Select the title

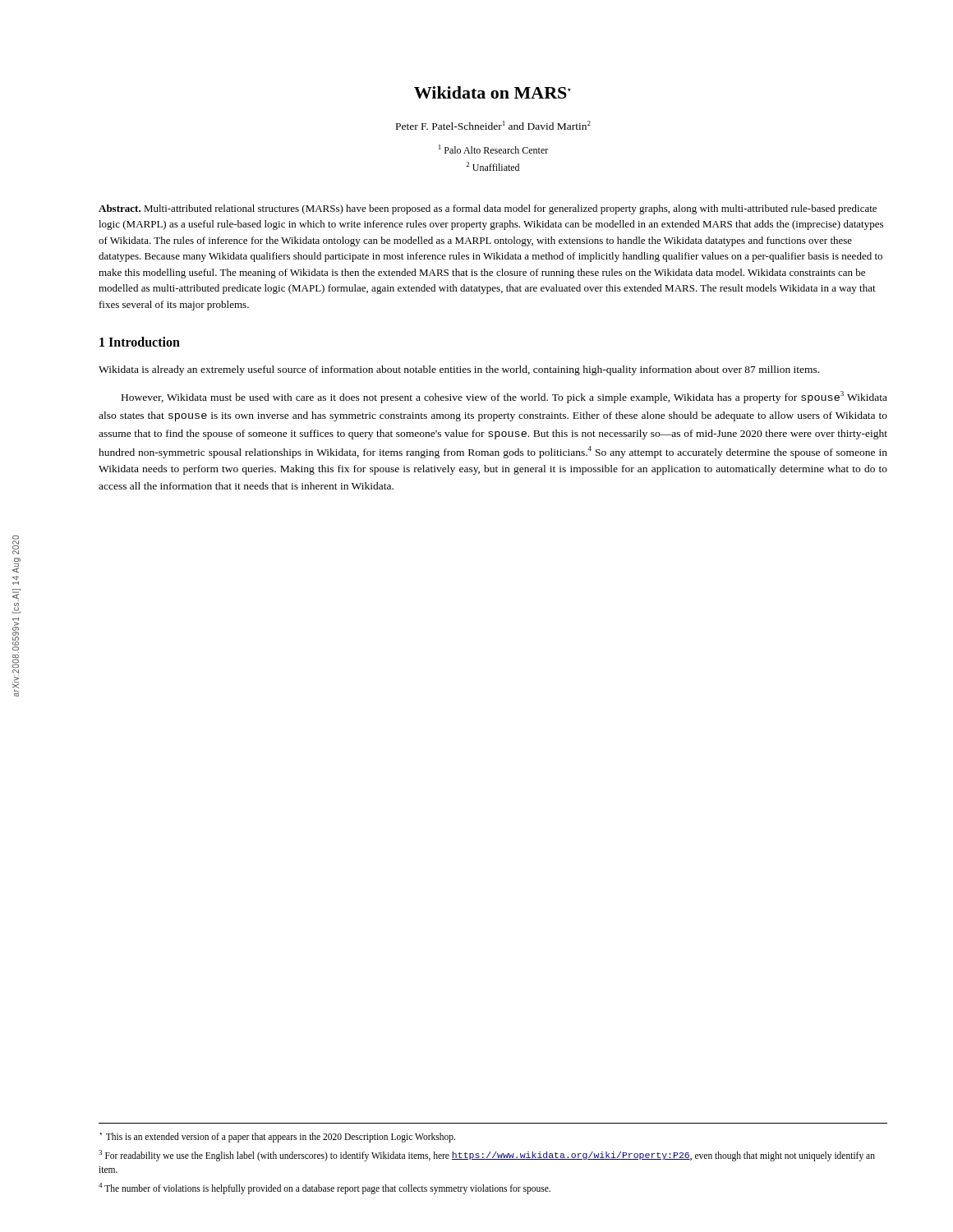point(493,93)
